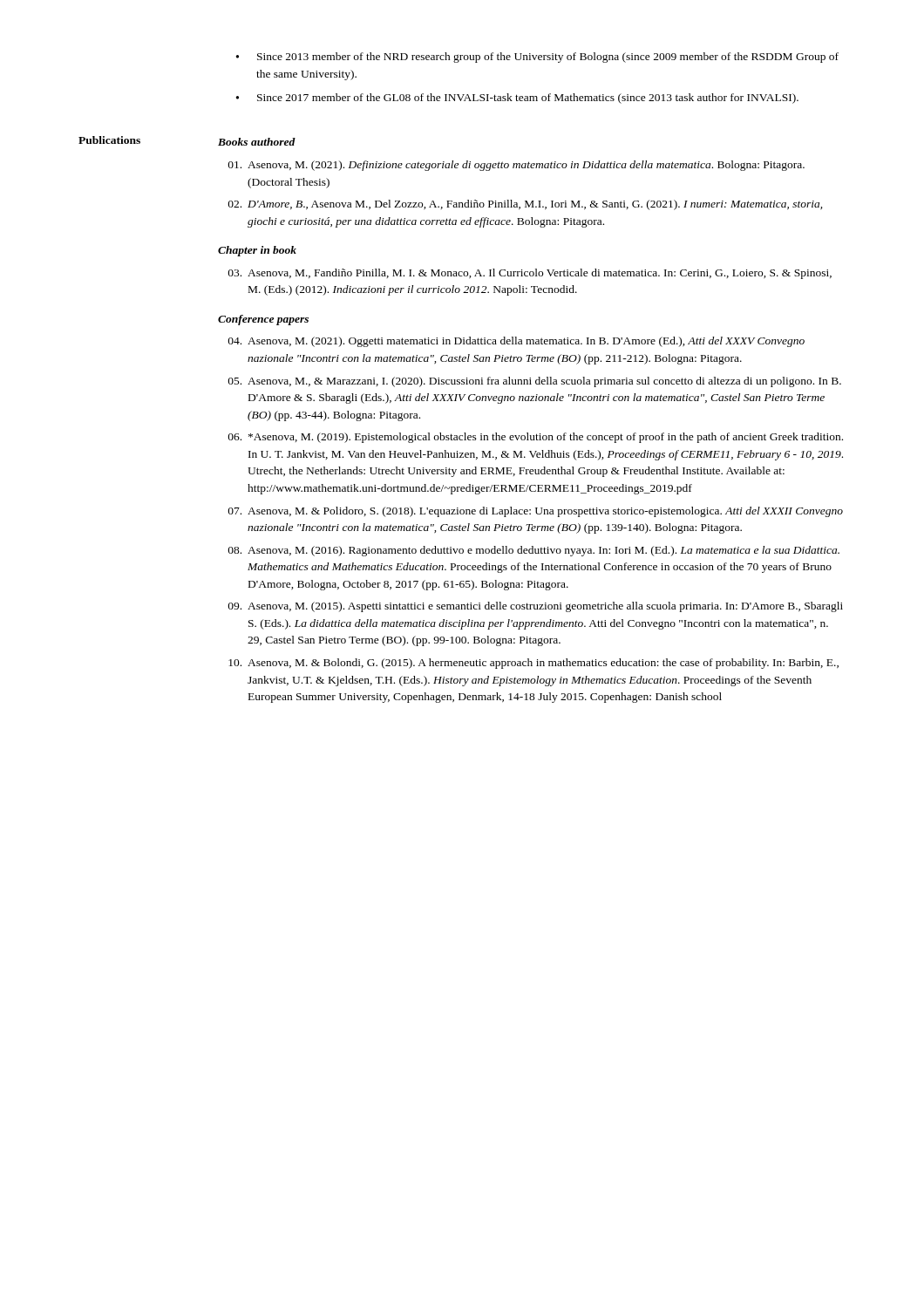Find "Conference papers" on this page
This screenshot has width=924, height=1308.
click(264, 319)
